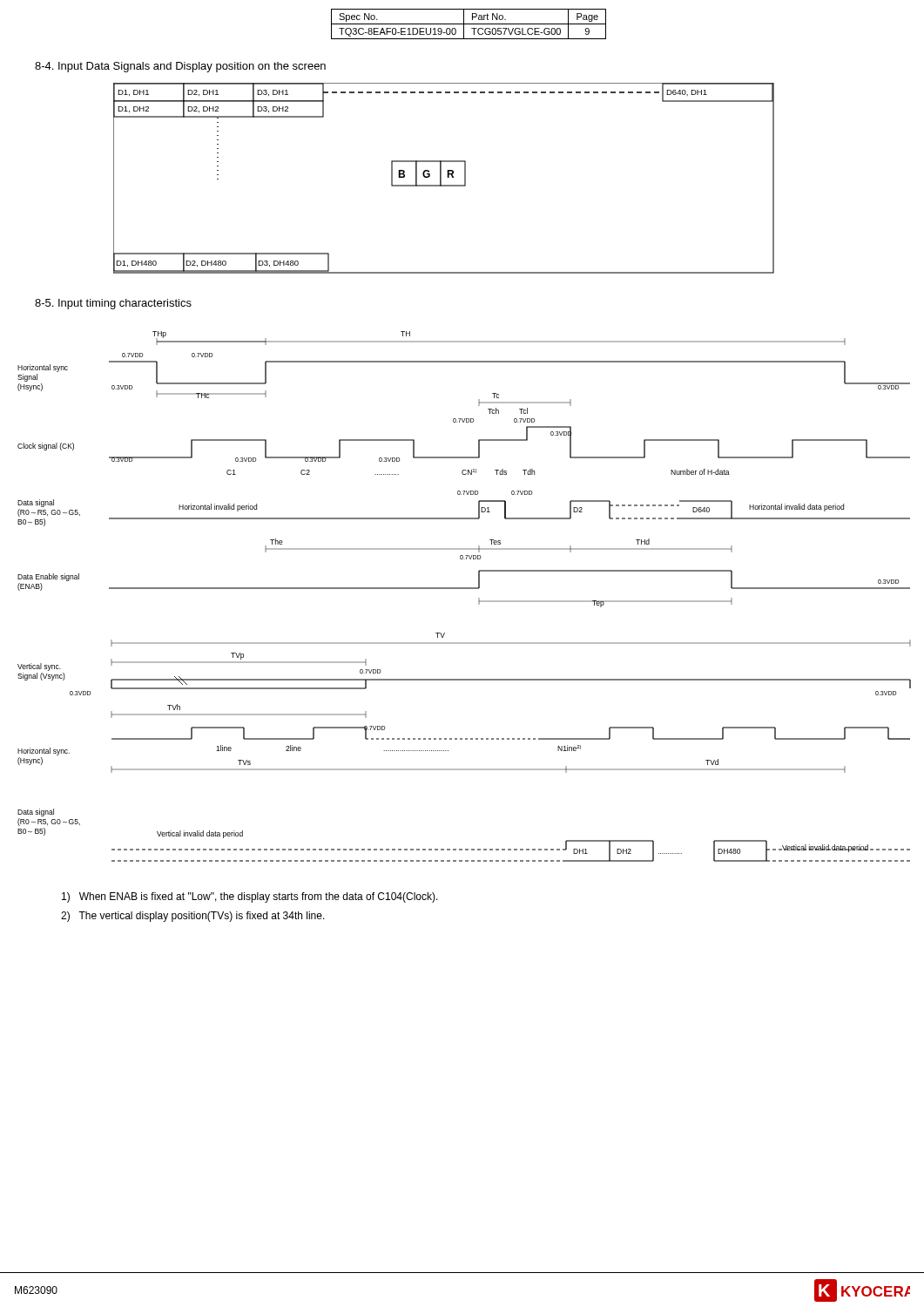Locate the list item that reads "2) The vertical"
This screenshot has height=1307, width=924.
tap(193, 916)
